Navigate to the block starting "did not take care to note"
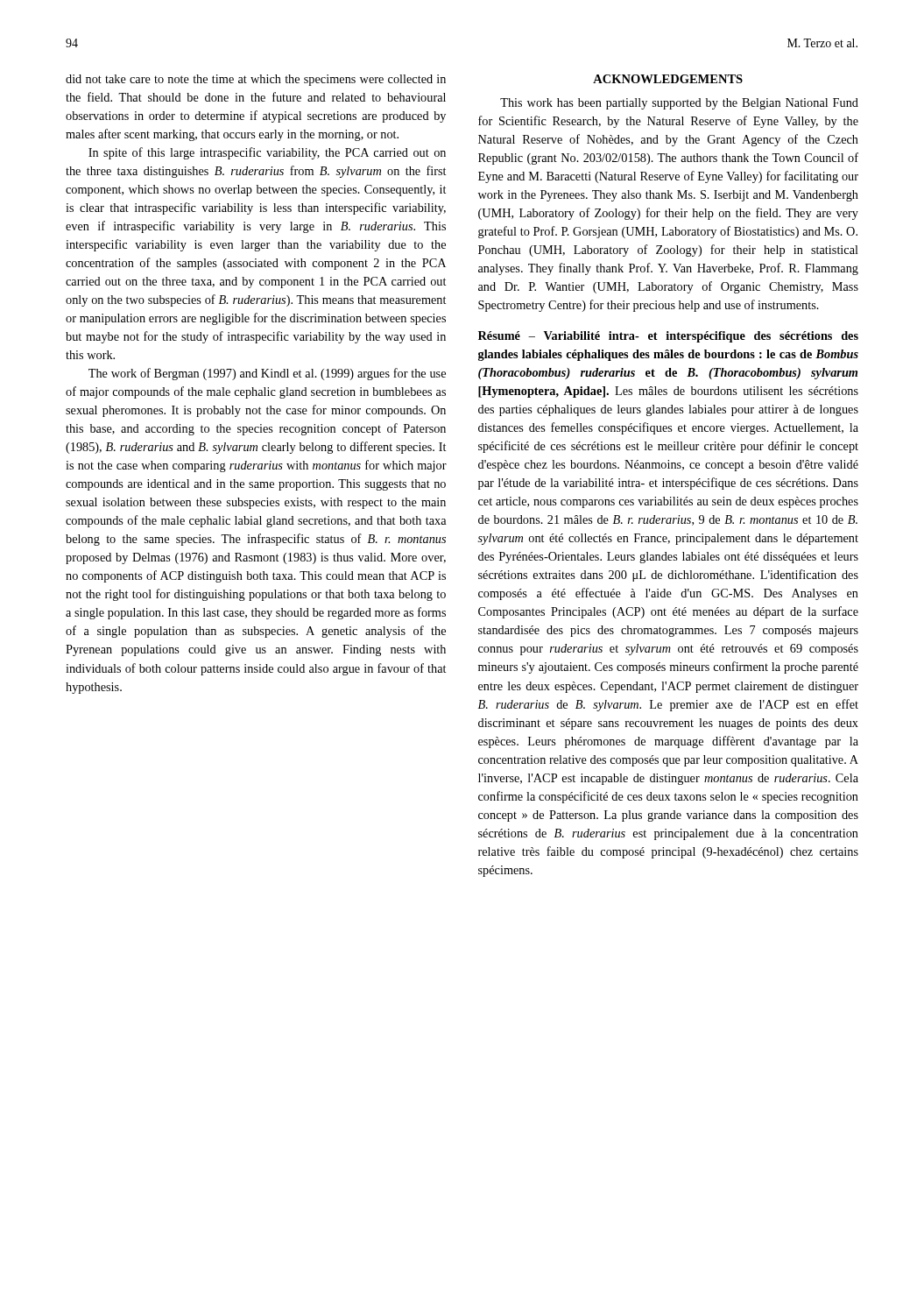The height and width of the screenshot is (1314, 924). coord(256,383)
